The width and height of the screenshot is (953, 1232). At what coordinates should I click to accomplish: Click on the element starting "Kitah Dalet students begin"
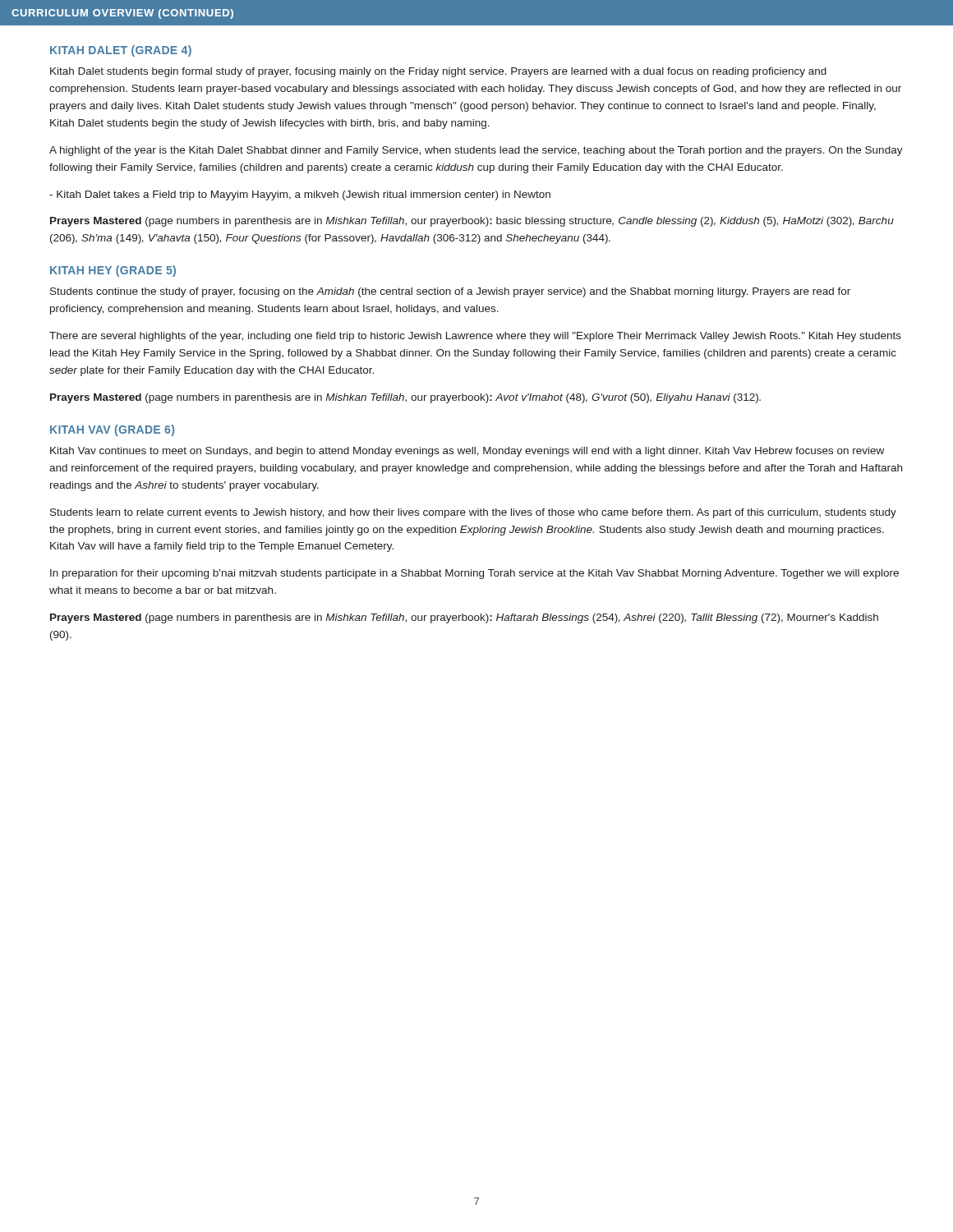click(475, 97)
